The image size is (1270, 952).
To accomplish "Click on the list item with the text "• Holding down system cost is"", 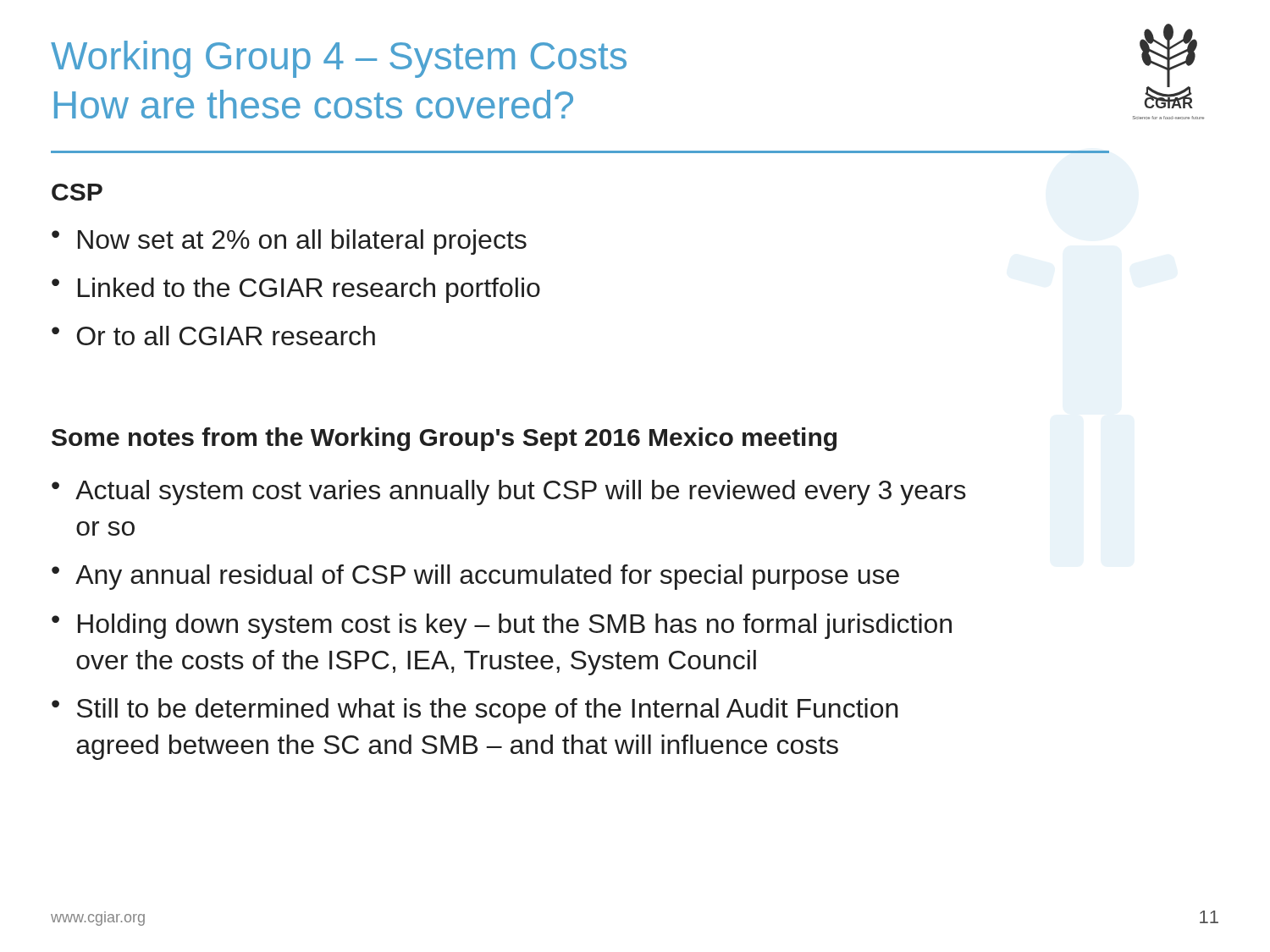I will [502, 642].
